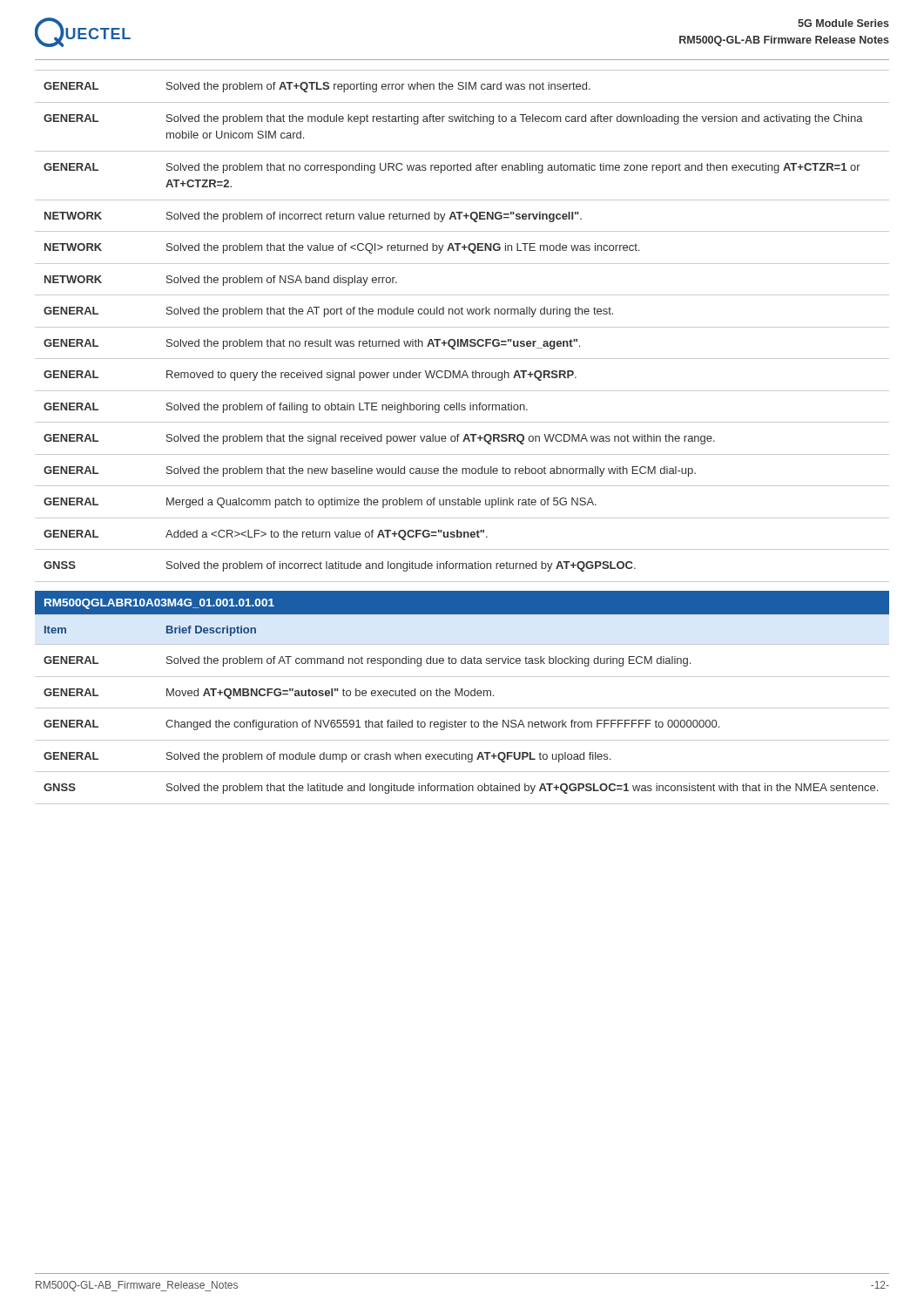The height and width of the screenshot is (1307, 924).
Task: Locate the table with the text "Changed the configuration"
Action: [x=462, y=709]
